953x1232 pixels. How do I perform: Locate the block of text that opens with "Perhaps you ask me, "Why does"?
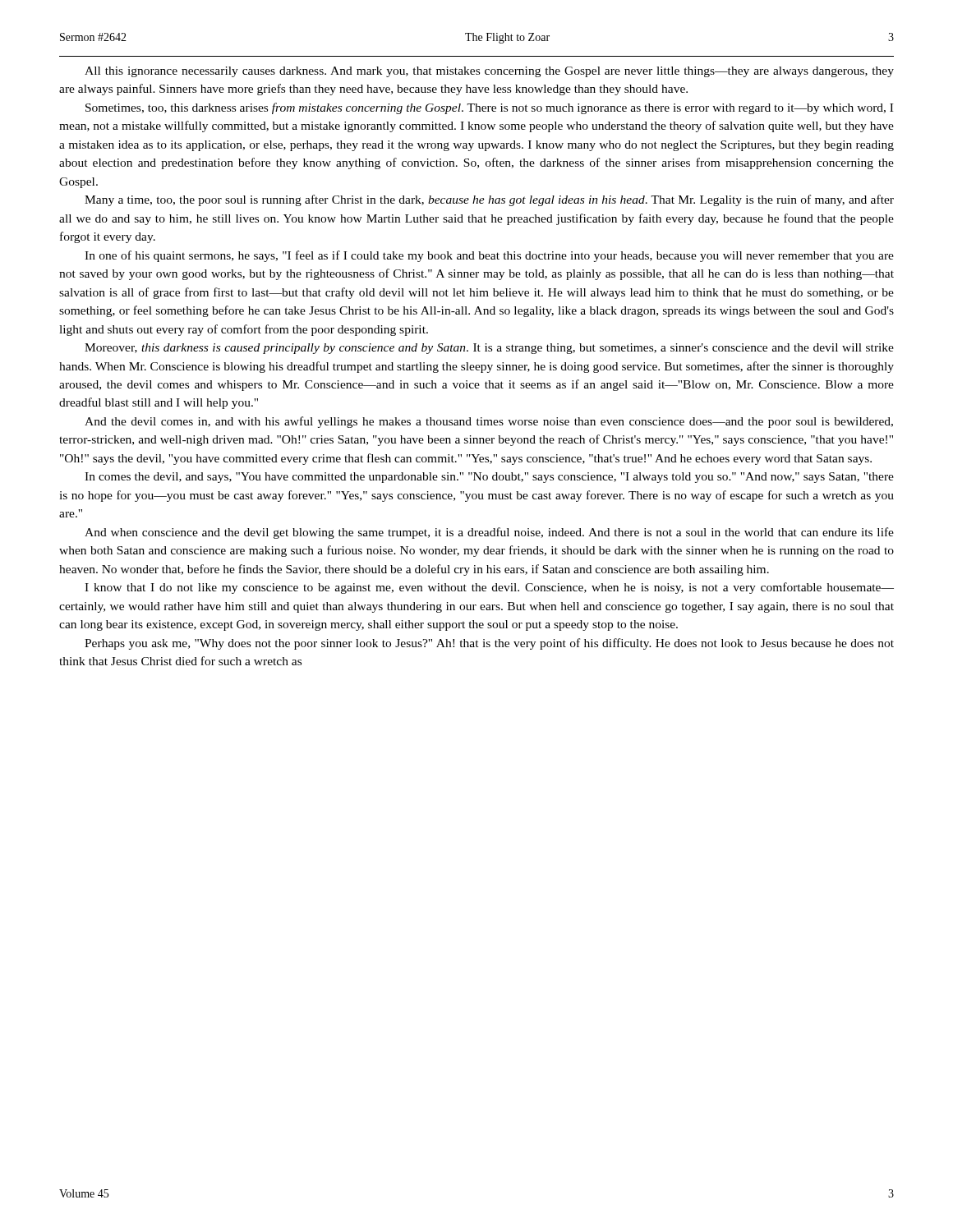[x=476, y=652]
